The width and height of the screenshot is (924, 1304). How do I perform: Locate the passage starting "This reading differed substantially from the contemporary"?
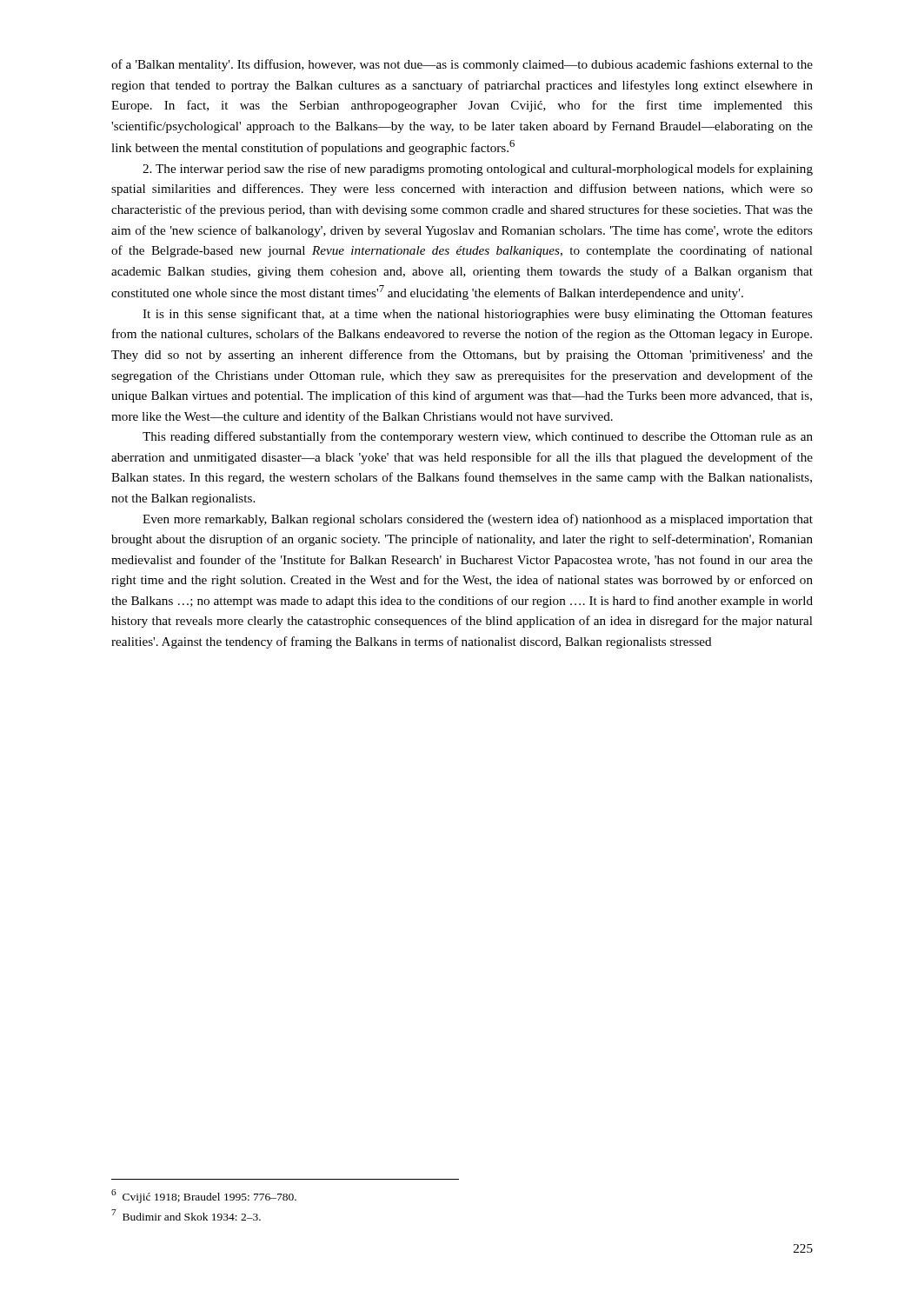pos(462,467)
